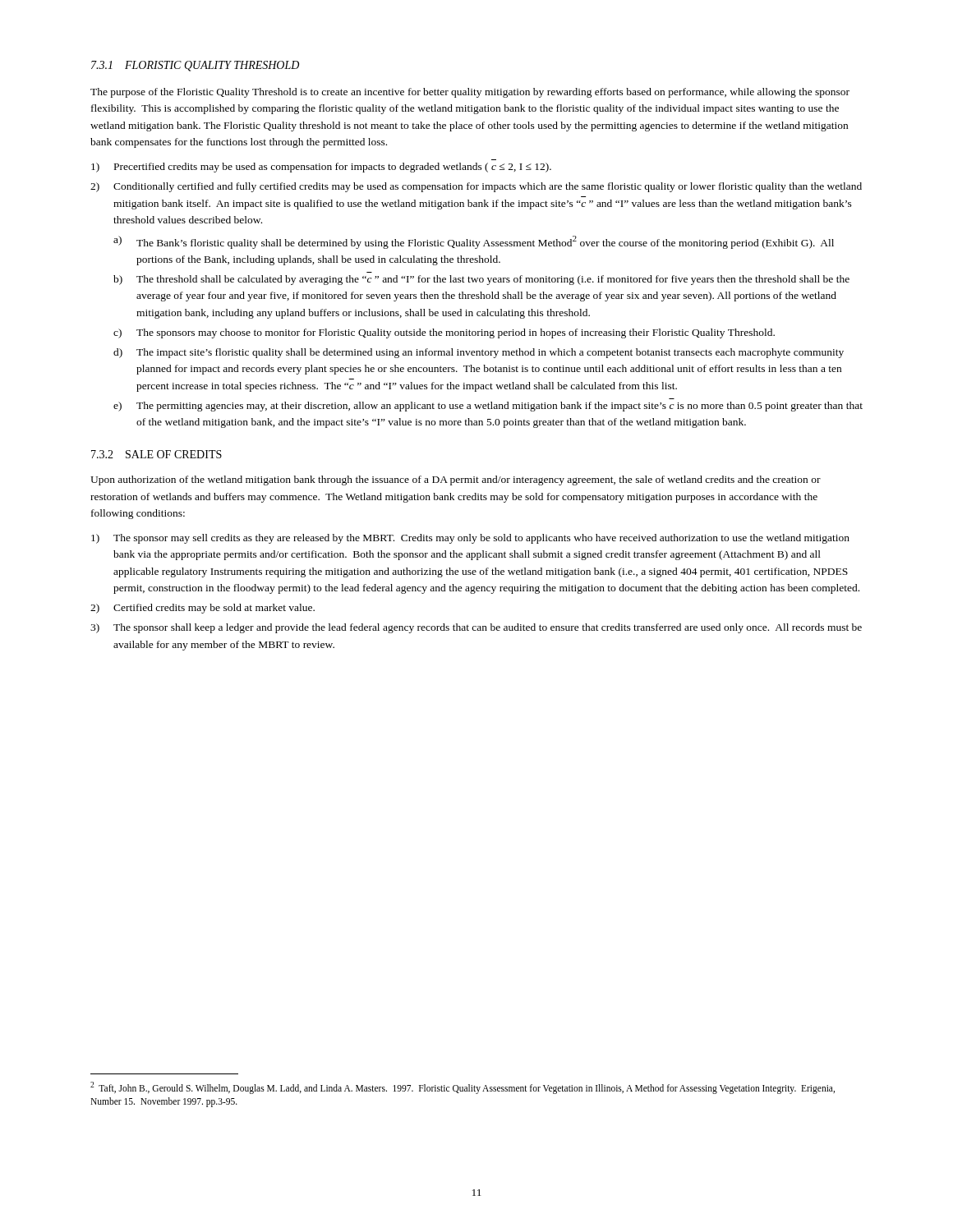Point to the block beginning "1) The sponsor may sell"

pyautogui.click(x=476, y=563)
